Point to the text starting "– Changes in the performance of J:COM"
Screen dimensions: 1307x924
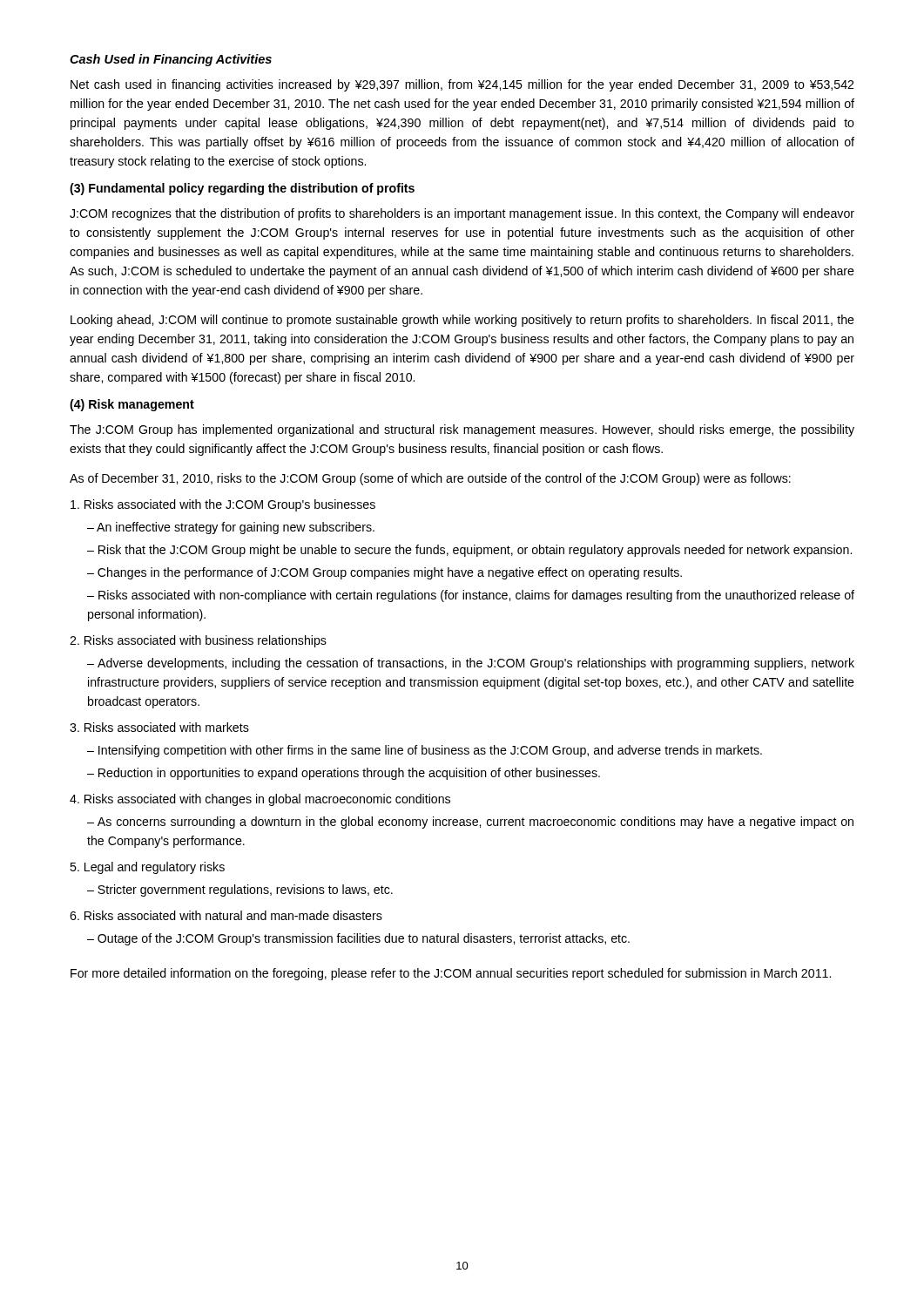385,572
